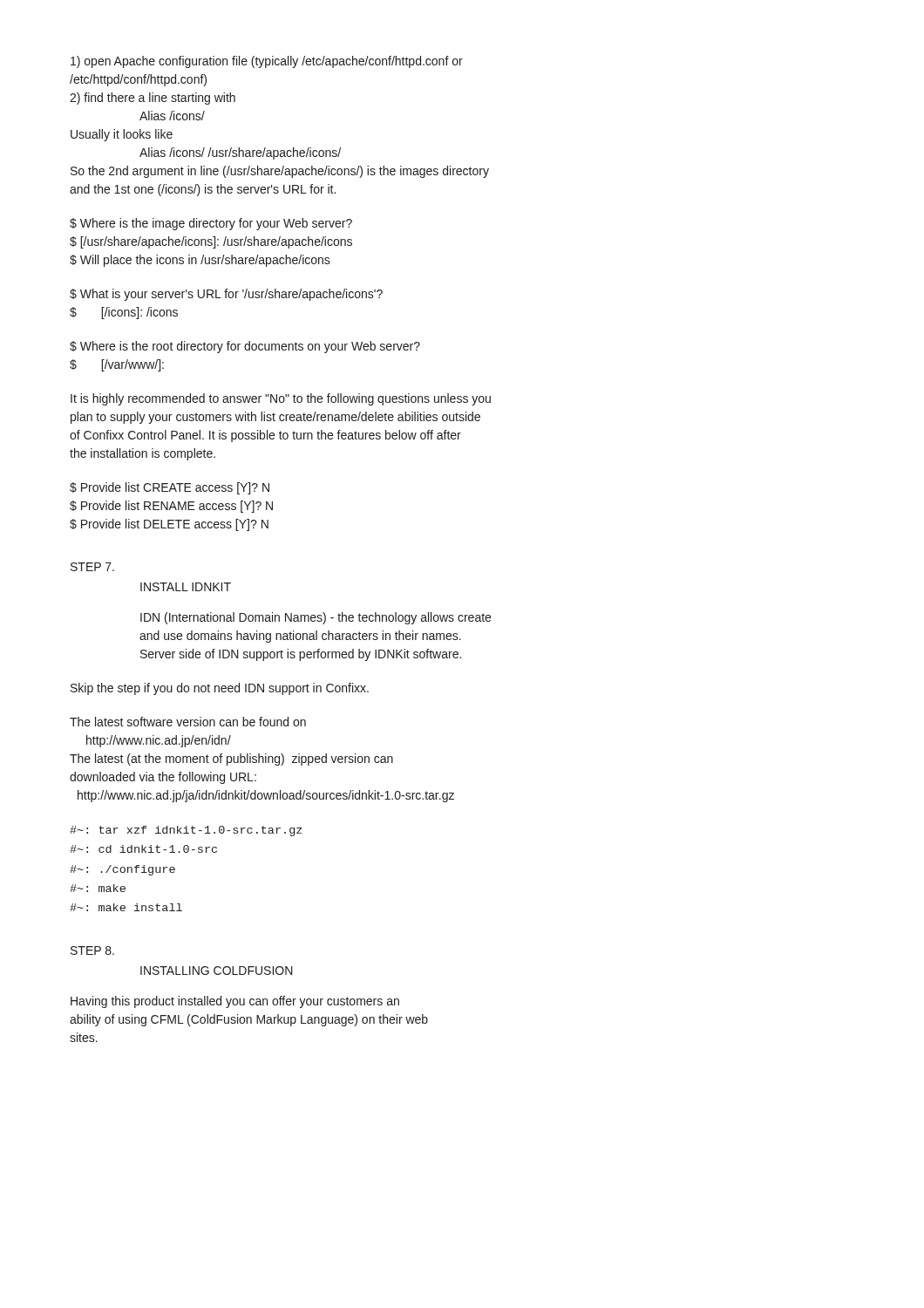The height and width of the screenshot is (1308, 924).
Task: Find the text block with the text "~: tar xzf idnkit-1.0-src.tar.gz #~: cd idnkit-1.0-src"
Action: (186, 869)
